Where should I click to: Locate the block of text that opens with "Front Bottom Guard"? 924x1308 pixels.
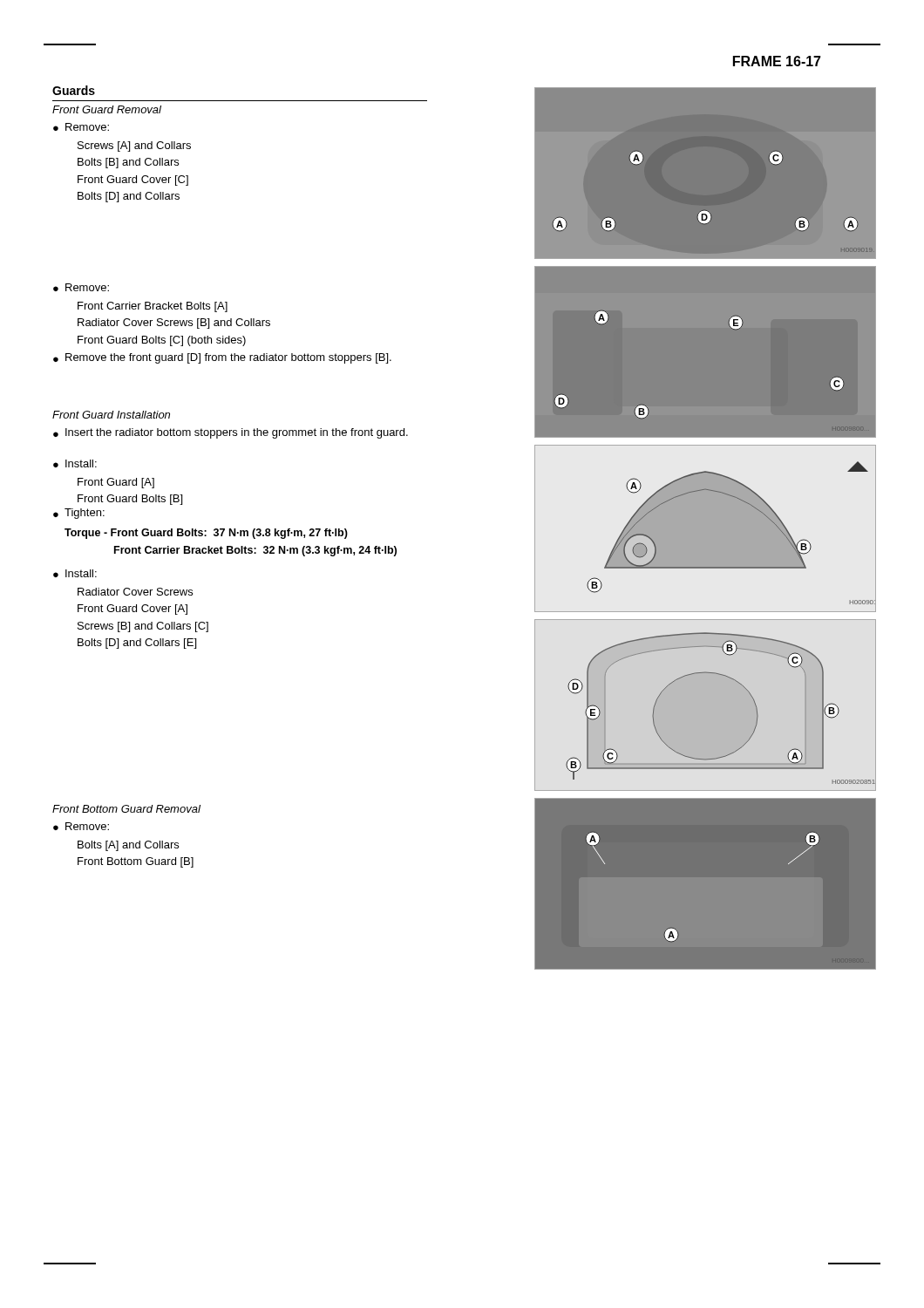point(126,809)
